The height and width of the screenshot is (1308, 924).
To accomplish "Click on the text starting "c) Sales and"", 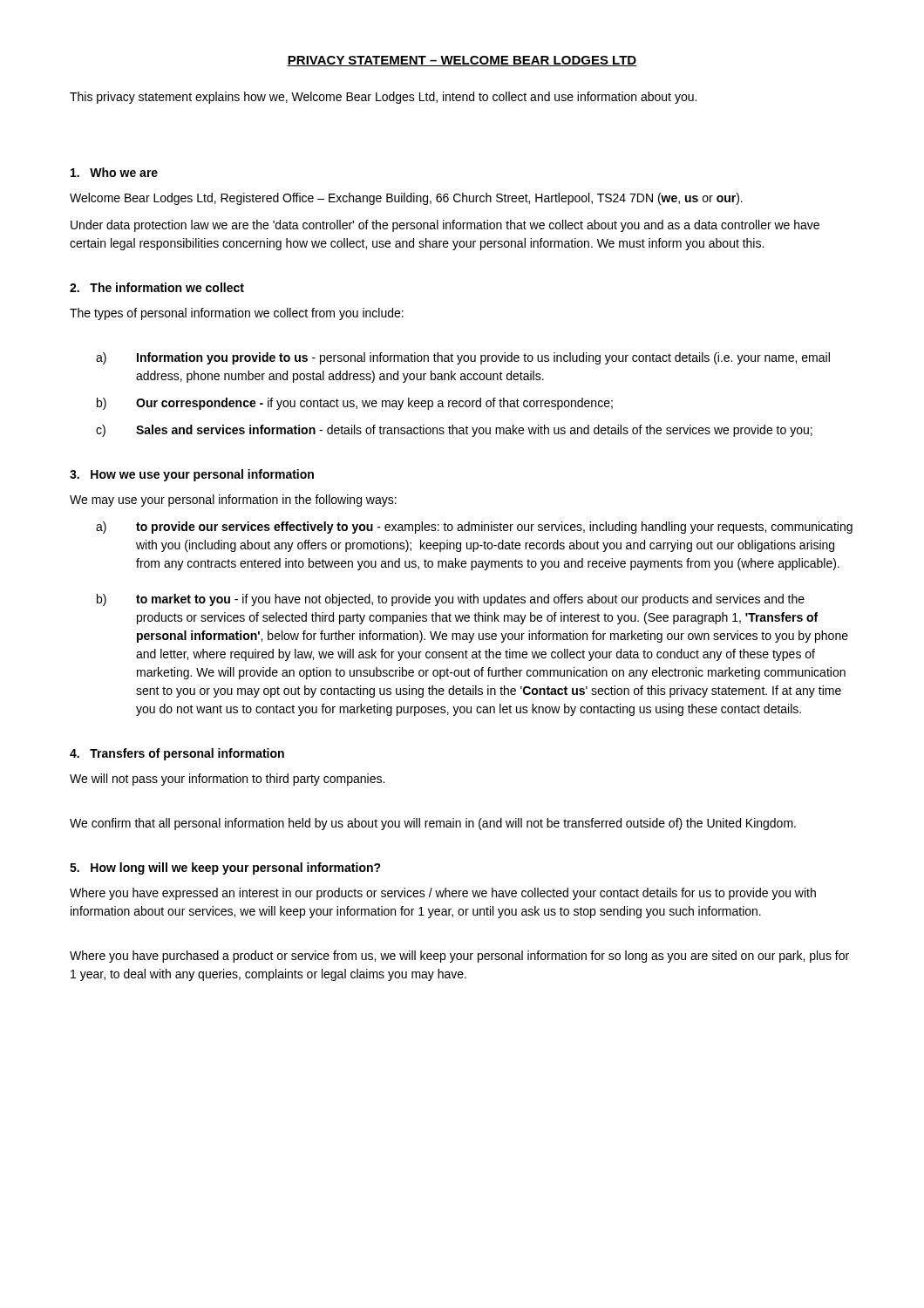I will pos(475,430).
